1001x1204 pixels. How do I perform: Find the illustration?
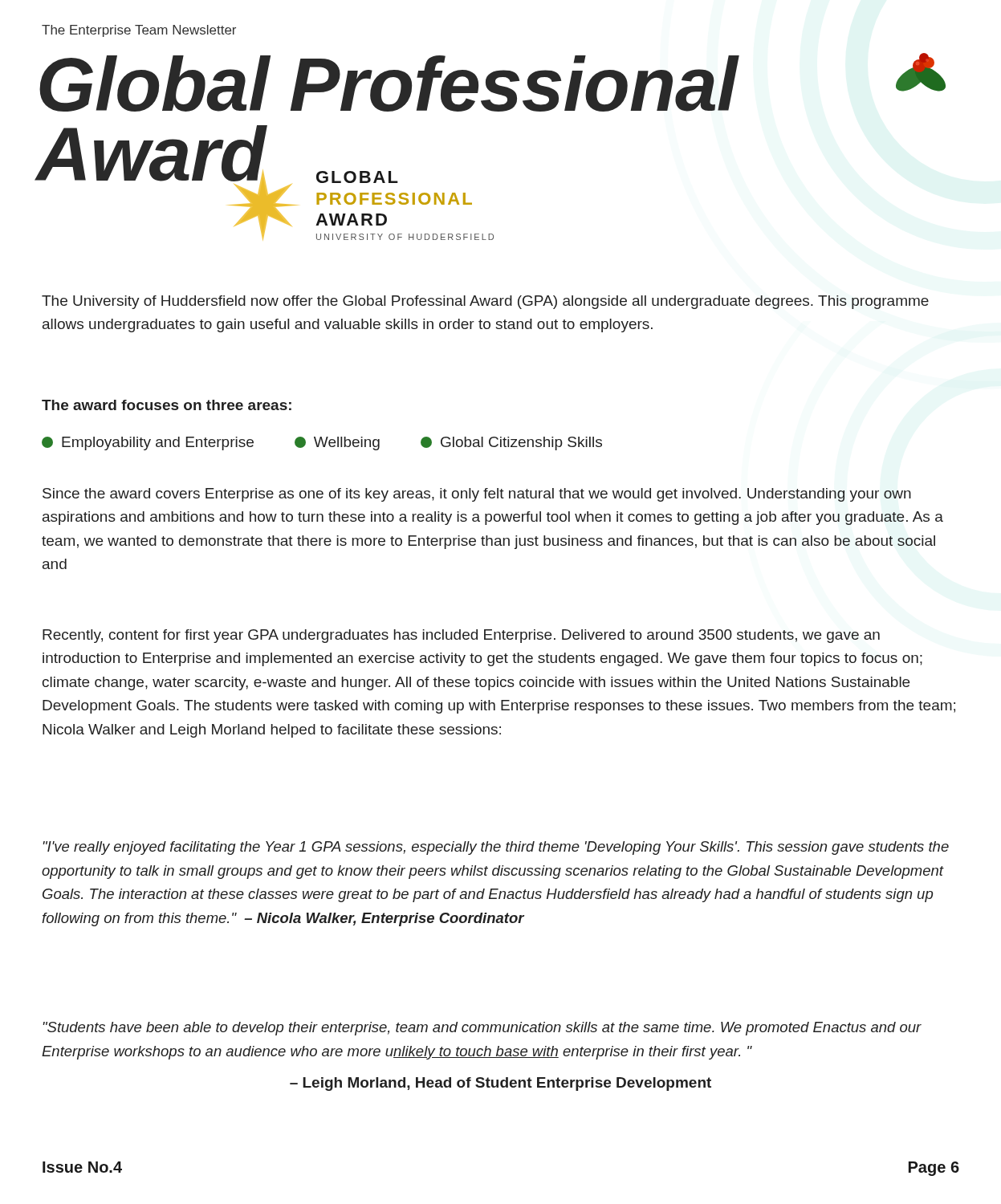[x=921, y=80]
